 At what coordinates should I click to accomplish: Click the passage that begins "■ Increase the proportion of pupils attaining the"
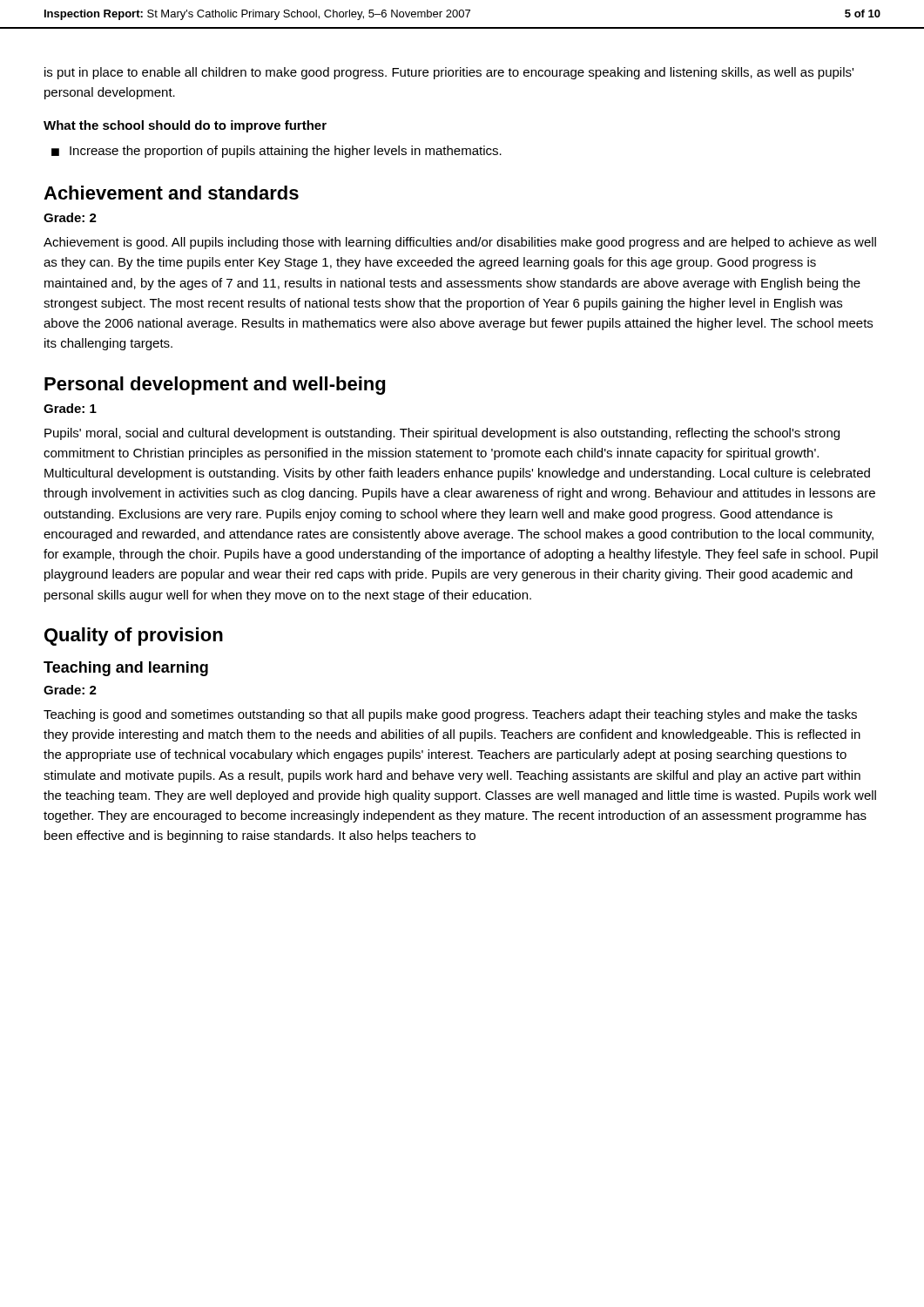coord(276,152)
